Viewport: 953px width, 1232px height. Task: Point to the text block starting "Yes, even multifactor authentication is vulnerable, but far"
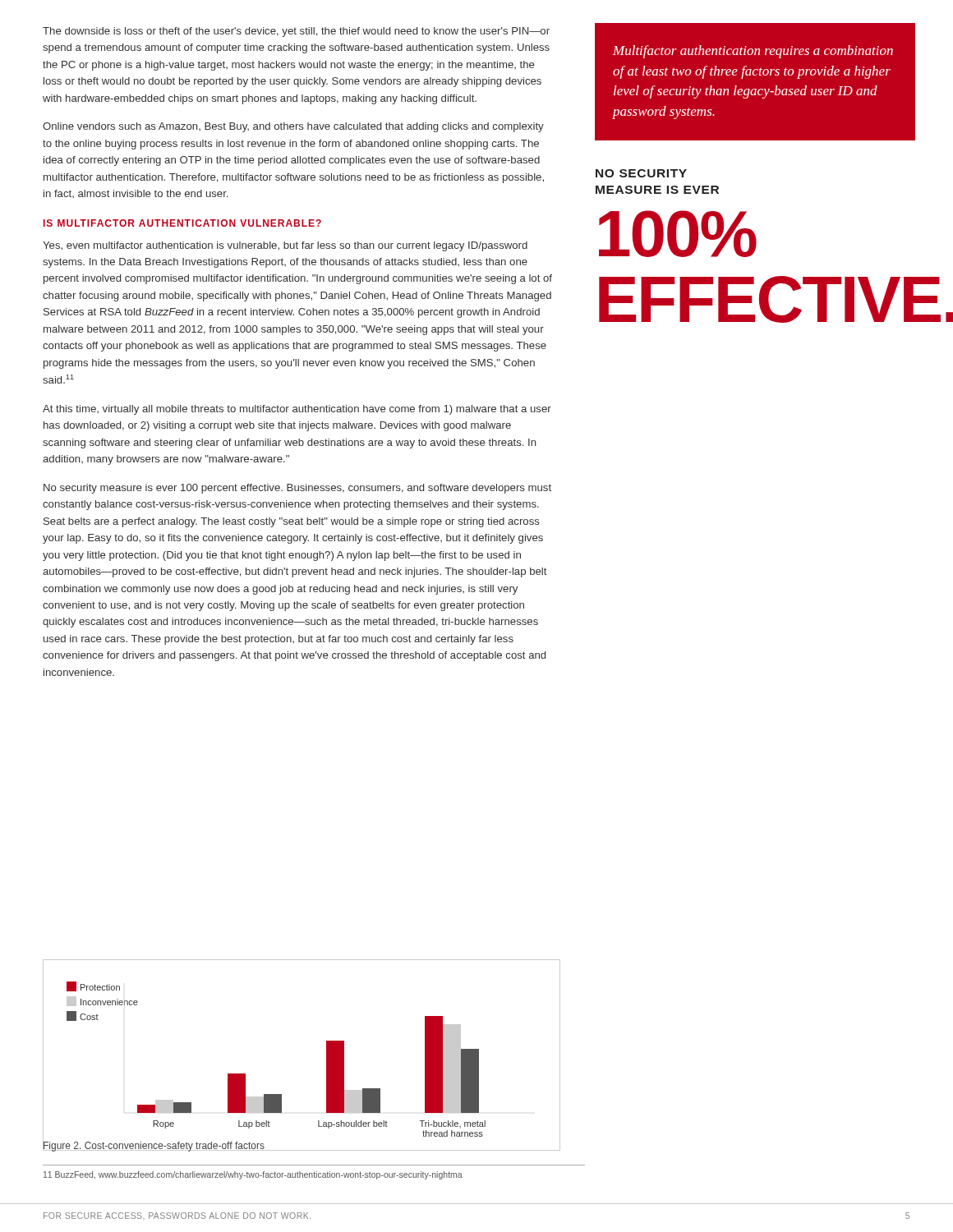tap(297, 313)
